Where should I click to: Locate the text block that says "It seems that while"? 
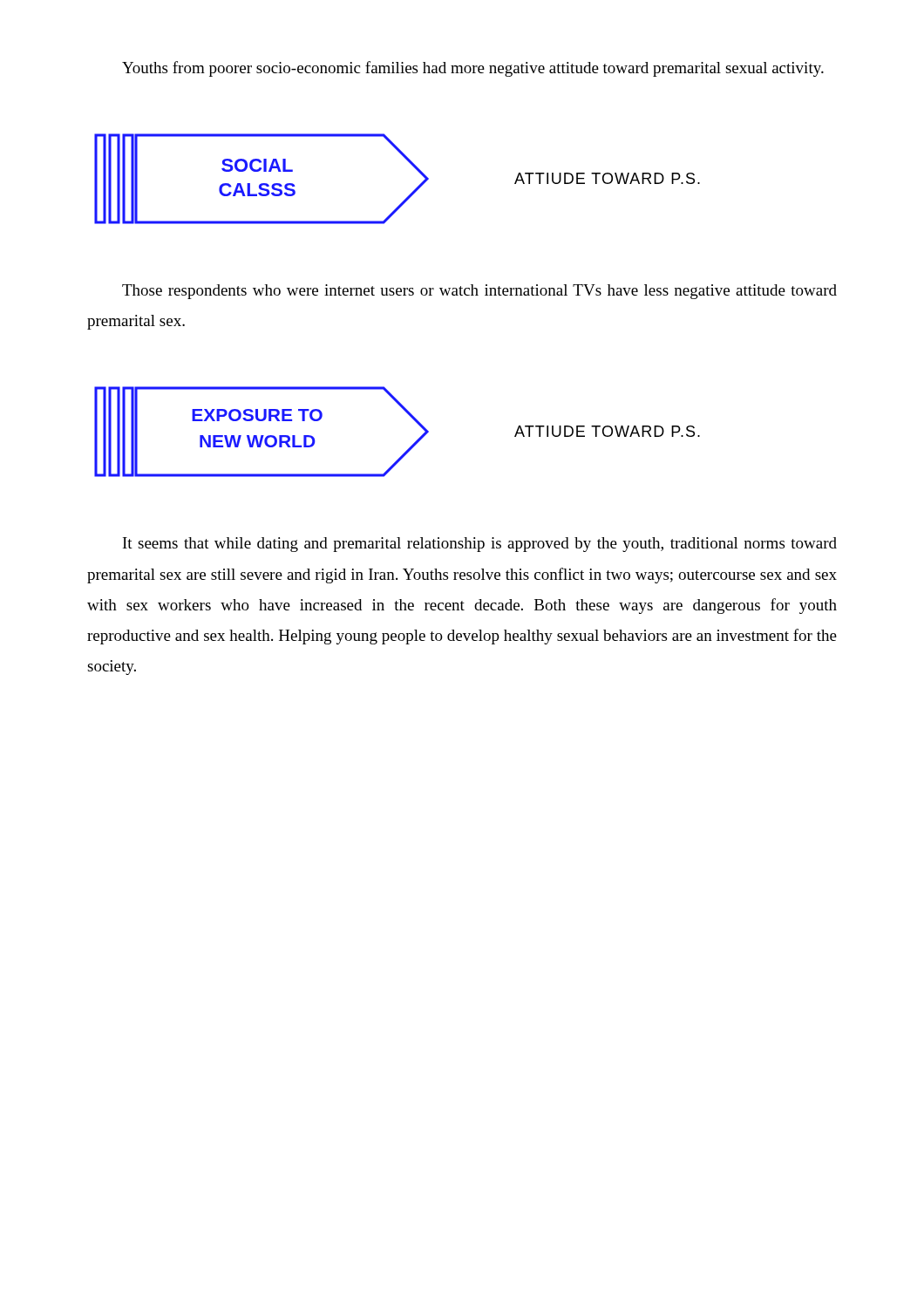(462, 605)
